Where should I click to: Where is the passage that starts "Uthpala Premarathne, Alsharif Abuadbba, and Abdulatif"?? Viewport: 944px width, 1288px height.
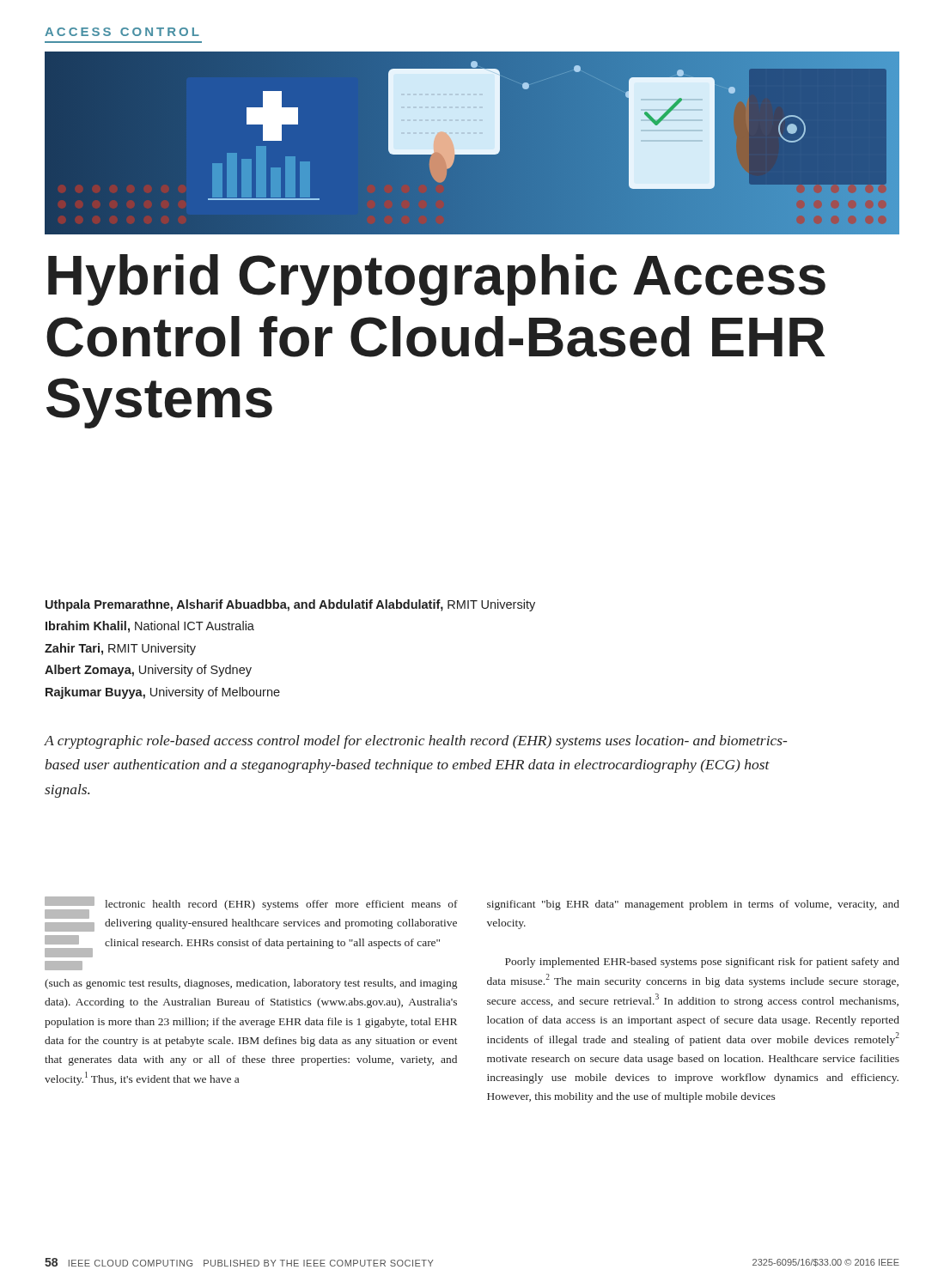pos(290,605)
